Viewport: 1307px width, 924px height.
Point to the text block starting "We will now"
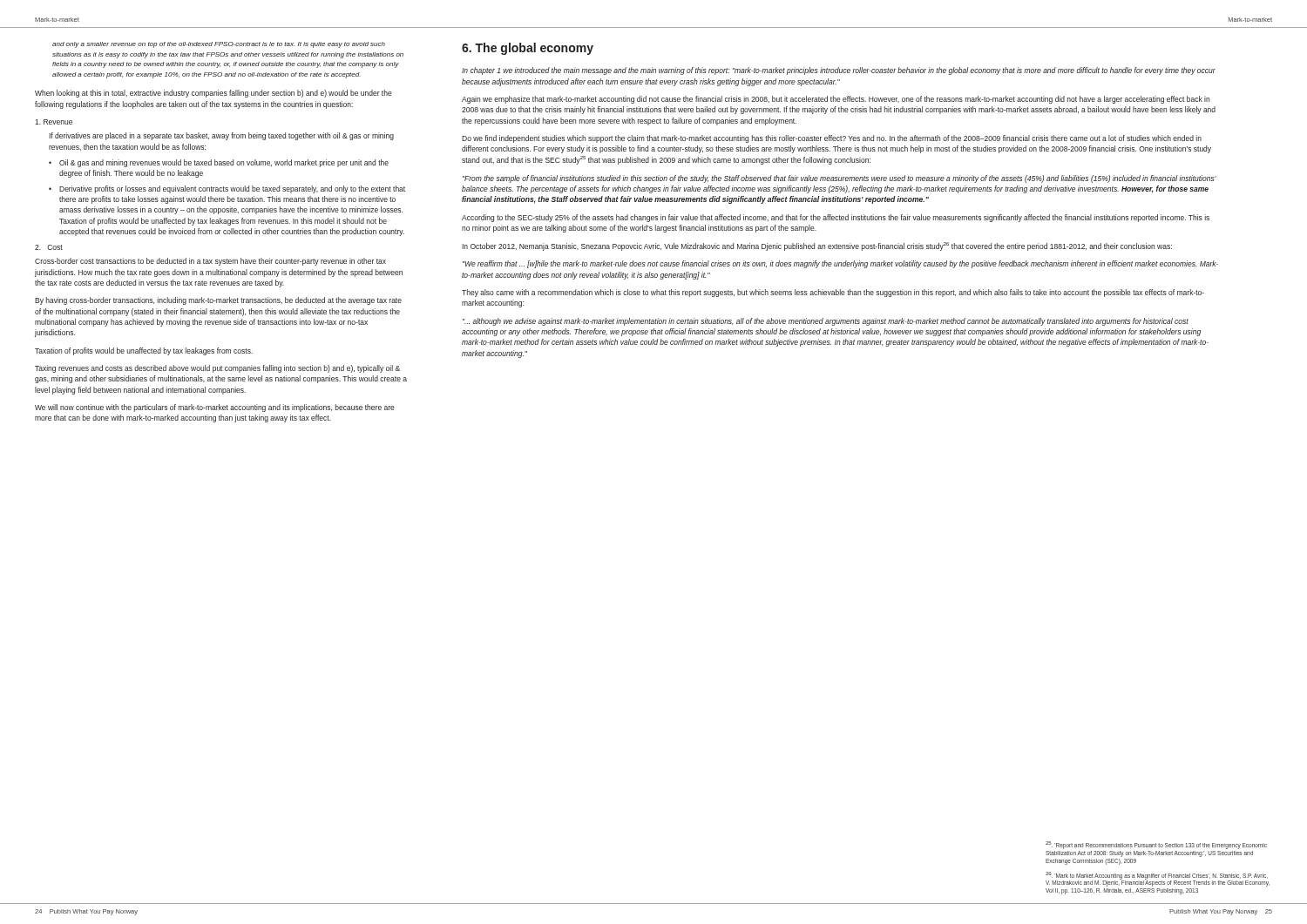pos(215,413)
